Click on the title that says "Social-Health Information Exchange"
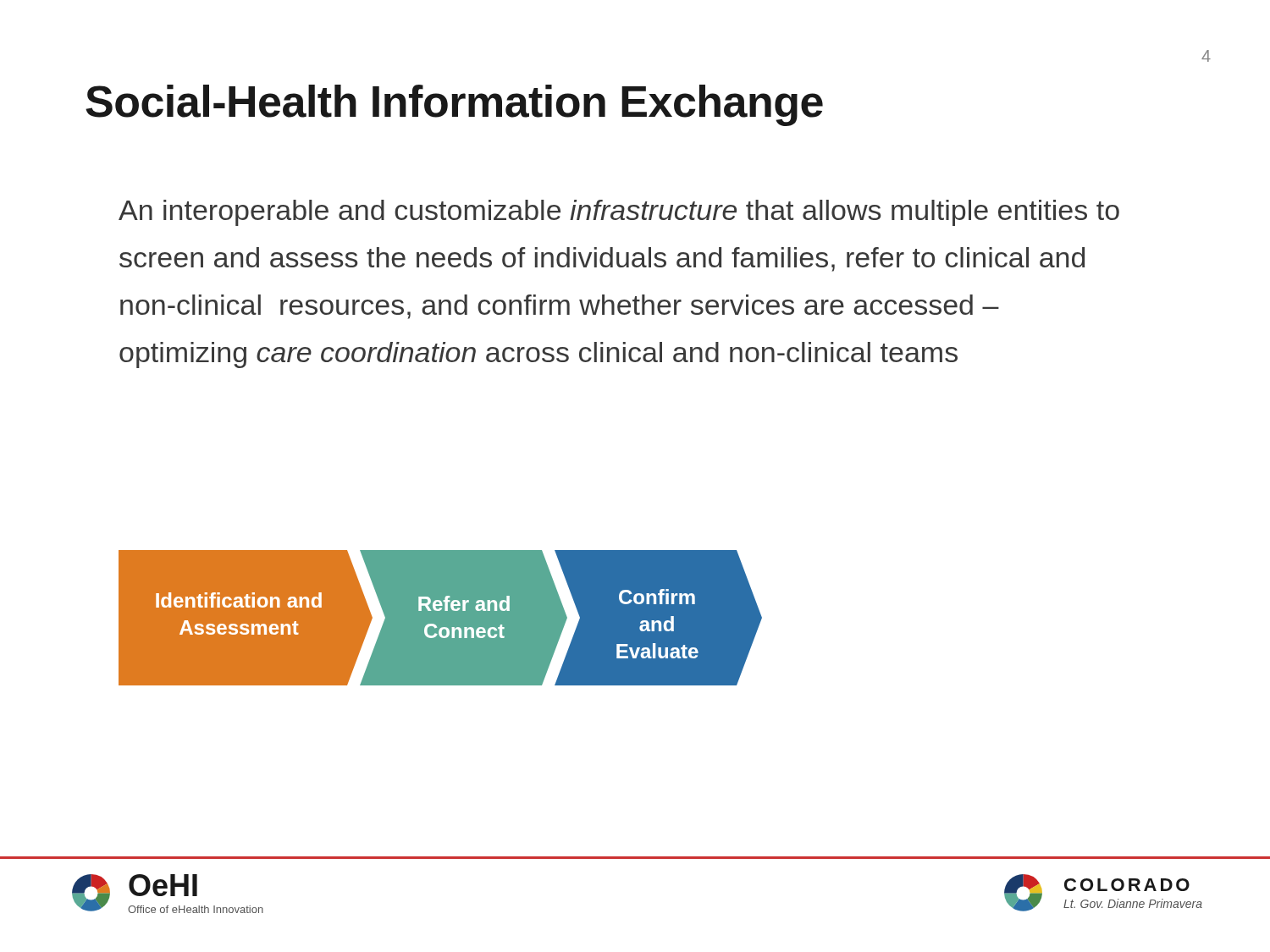Screen dimensions: 952x1270 [454, 102]
